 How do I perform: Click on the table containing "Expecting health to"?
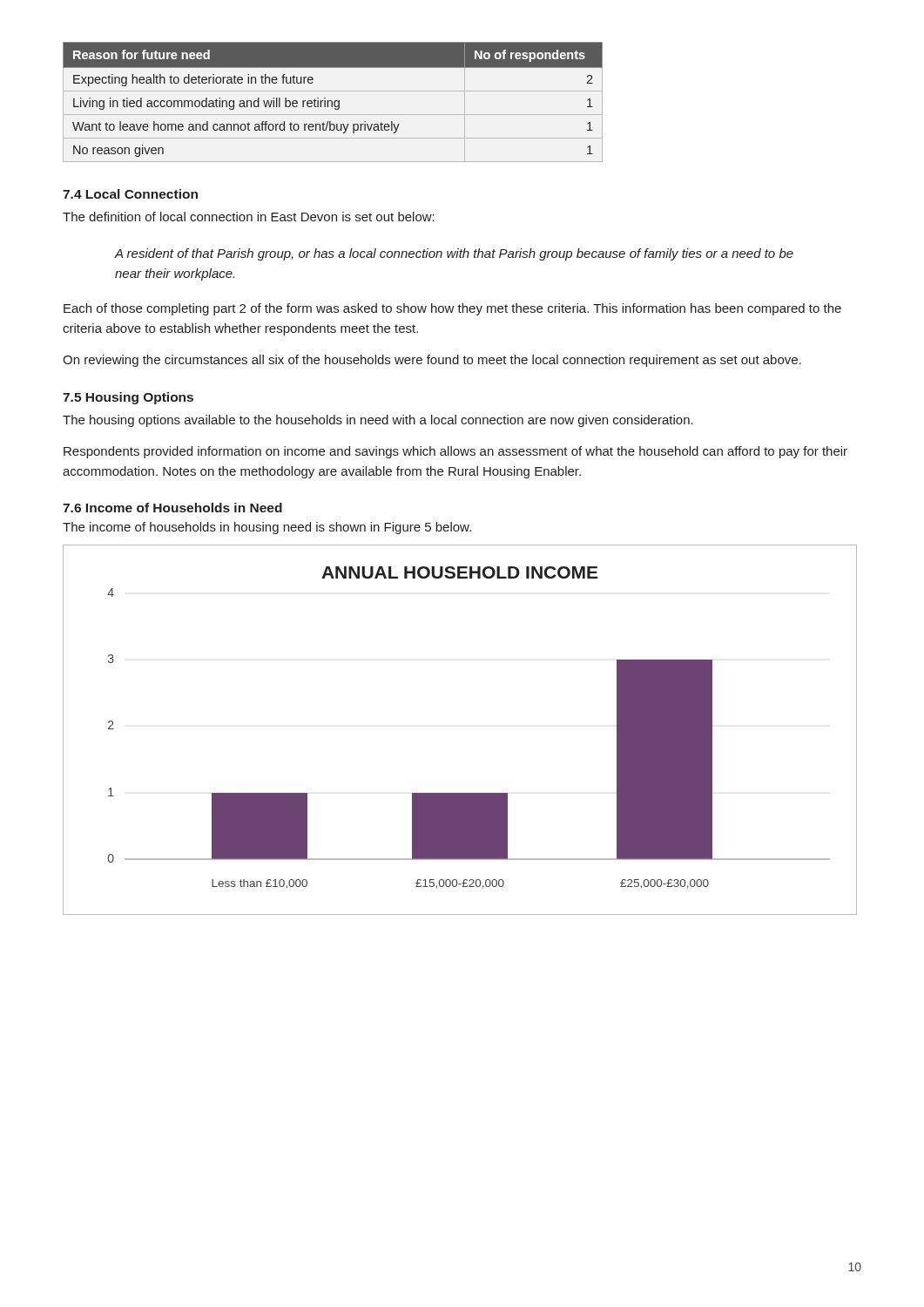[462, 102]
